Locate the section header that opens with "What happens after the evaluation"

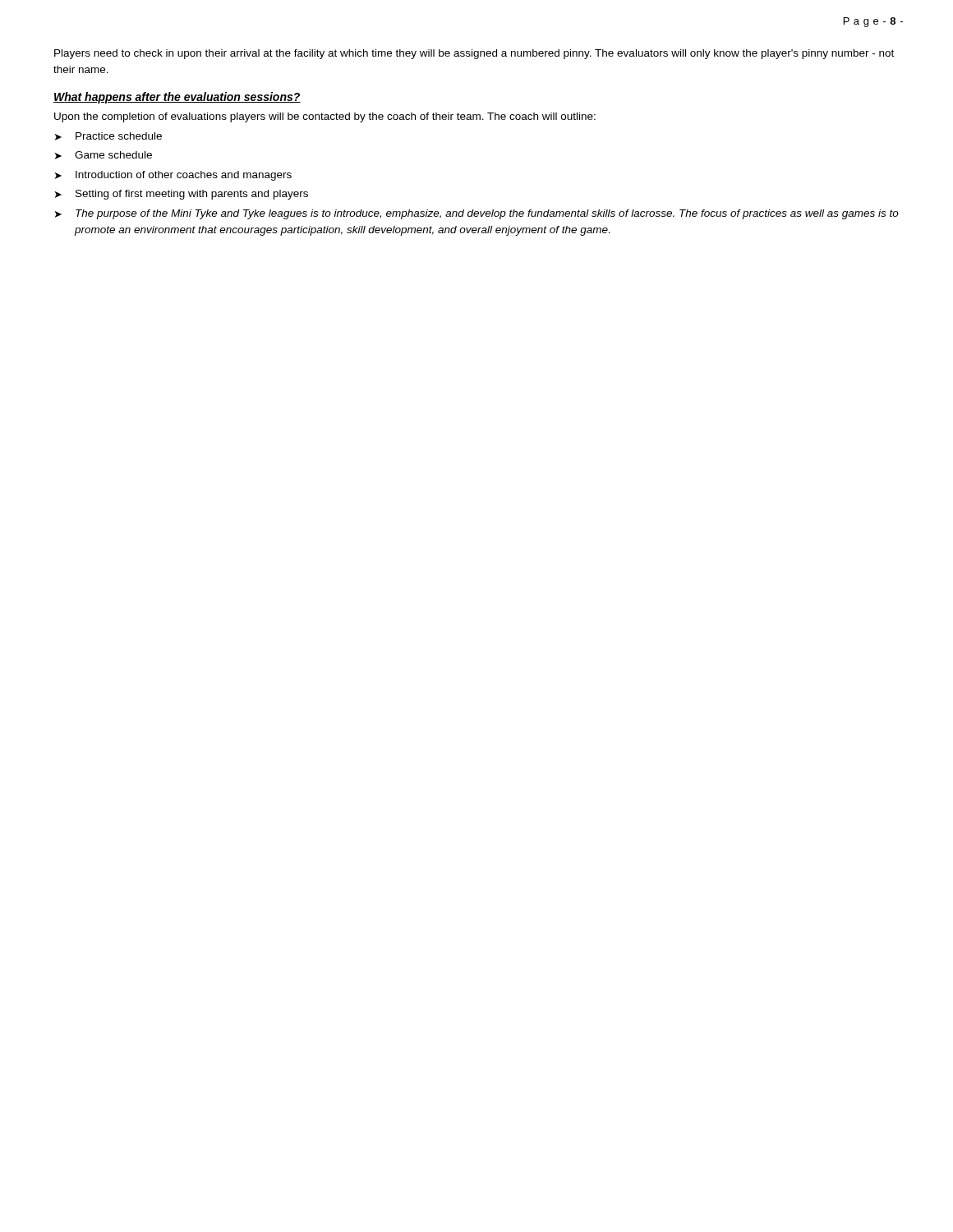point(177,97)
